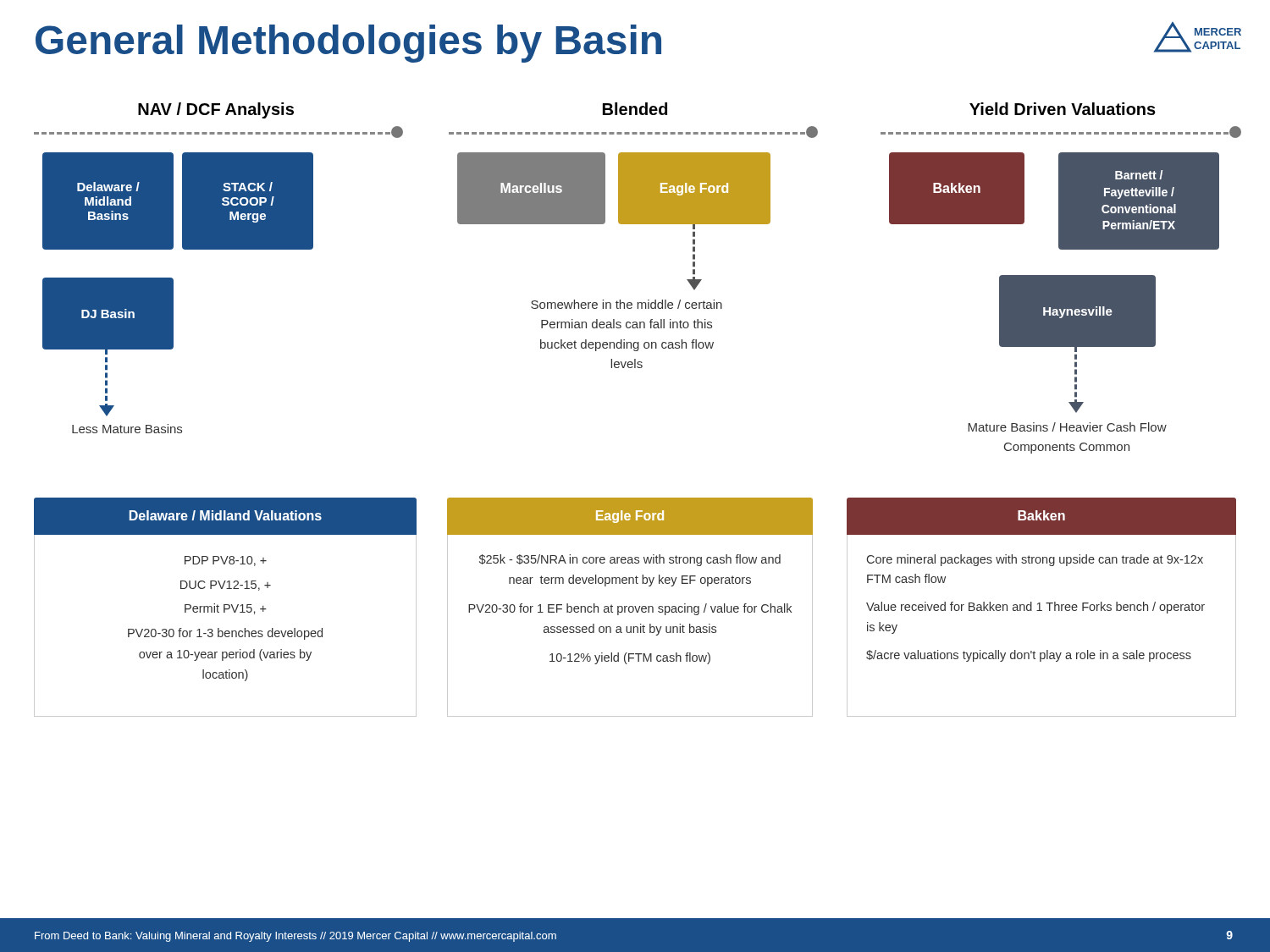1270x952 pixels.
Task: Find the table that mentions "Delaware / Midland Valuations"
Action: point(225,607)
